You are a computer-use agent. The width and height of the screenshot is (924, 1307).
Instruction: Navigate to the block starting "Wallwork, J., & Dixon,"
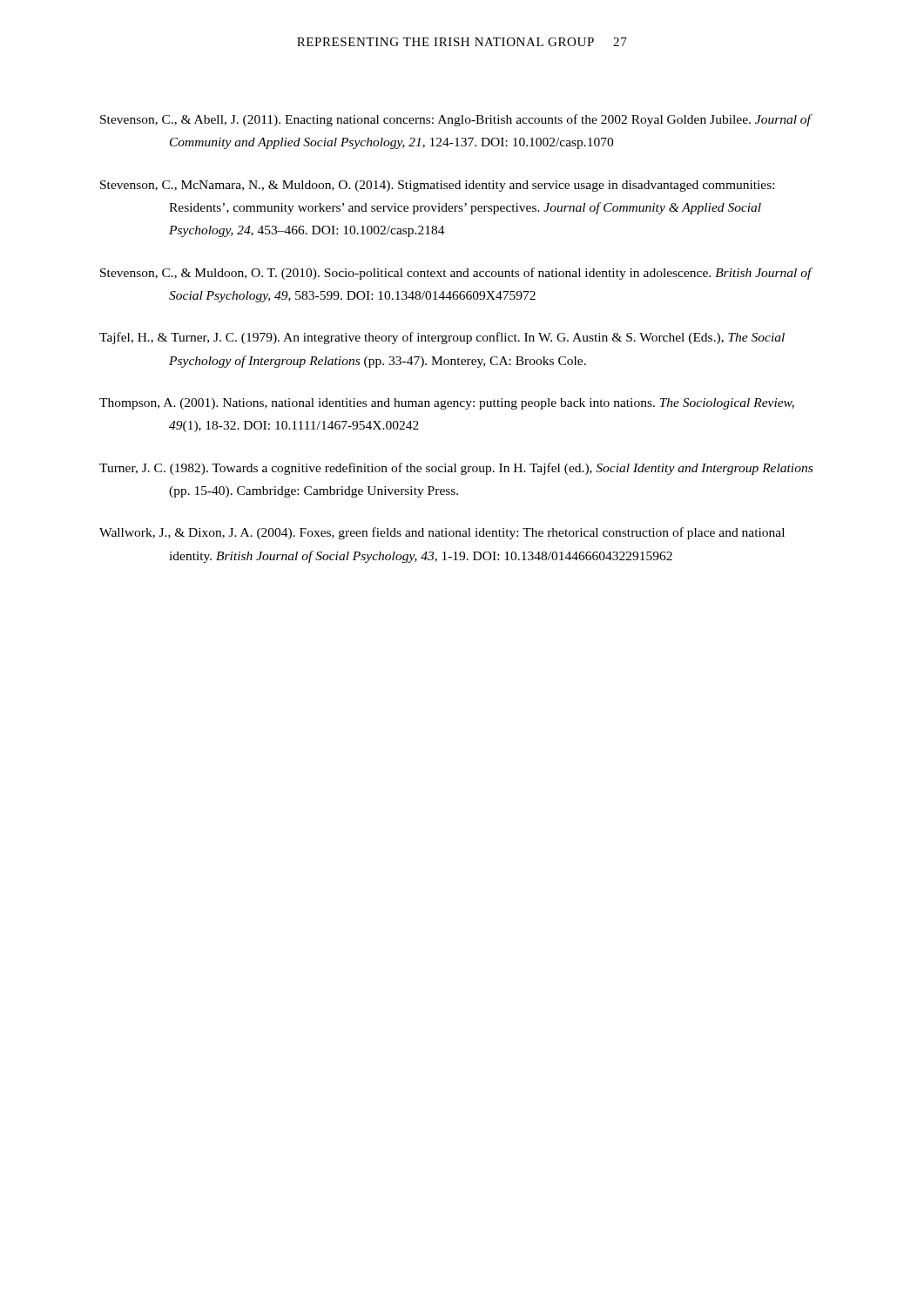pos(442,544)
